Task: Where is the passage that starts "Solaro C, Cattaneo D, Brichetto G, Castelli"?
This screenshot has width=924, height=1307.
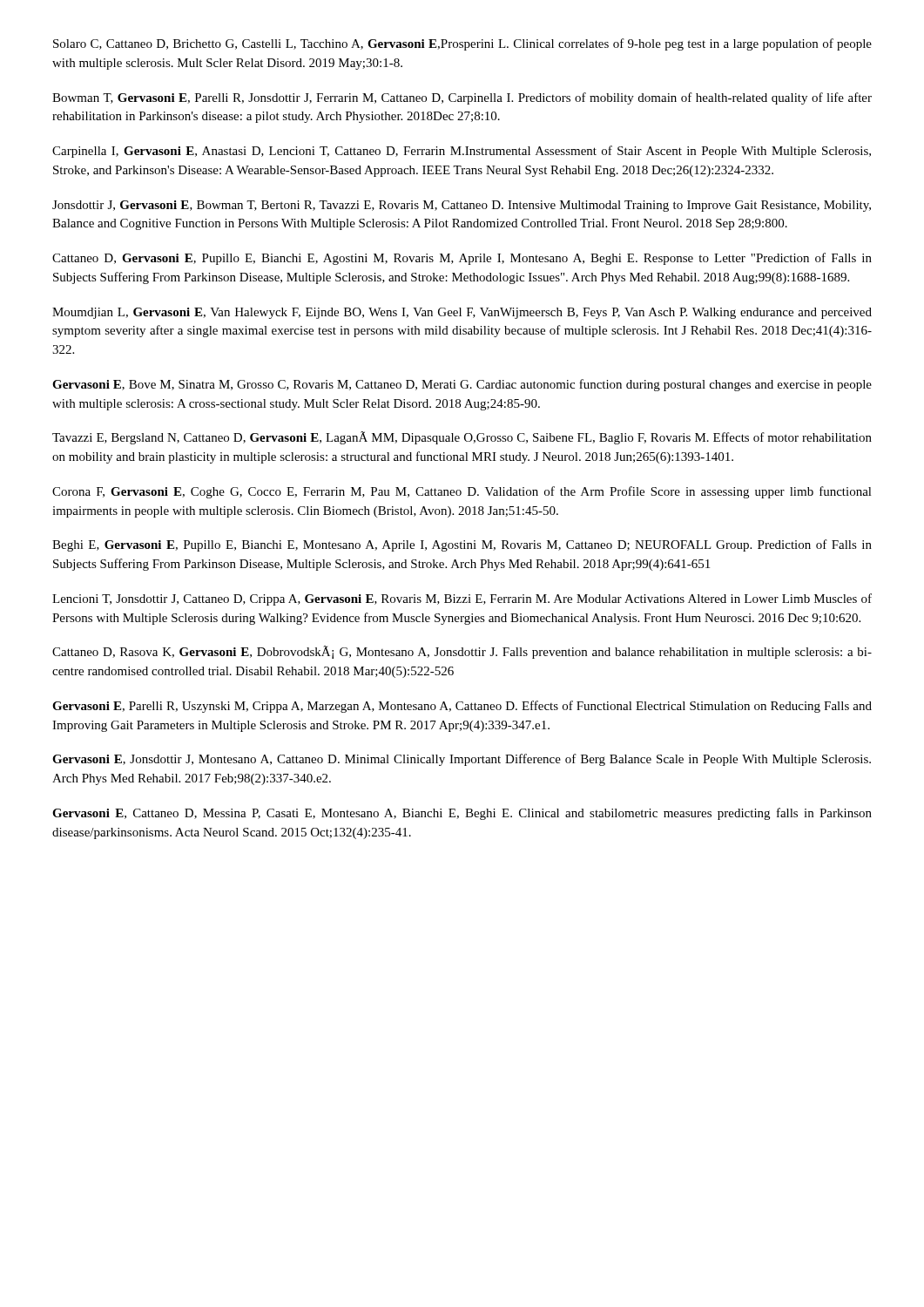Action: coord(462,53)
